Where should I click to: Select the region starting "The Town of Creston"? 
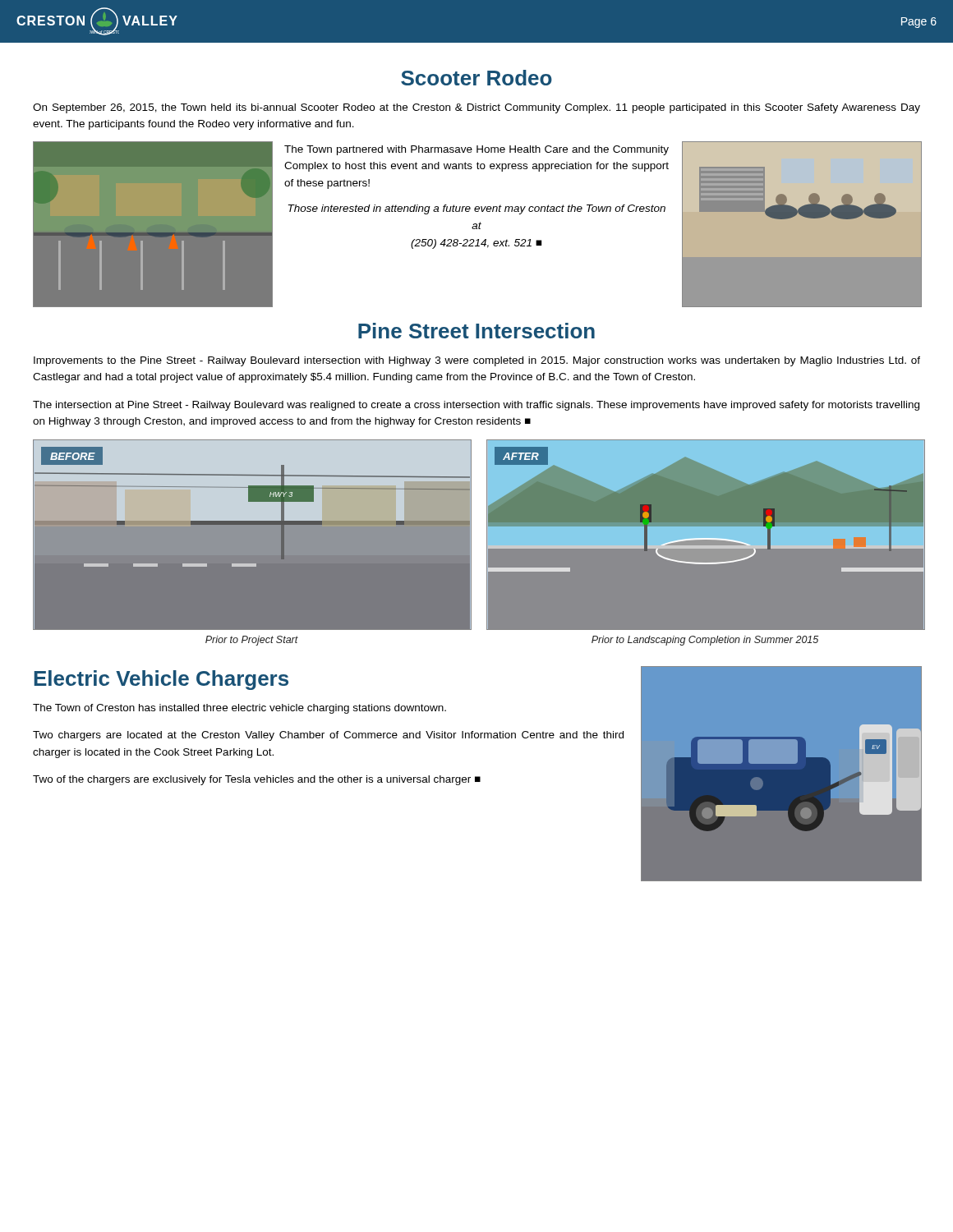click(329, 708)
